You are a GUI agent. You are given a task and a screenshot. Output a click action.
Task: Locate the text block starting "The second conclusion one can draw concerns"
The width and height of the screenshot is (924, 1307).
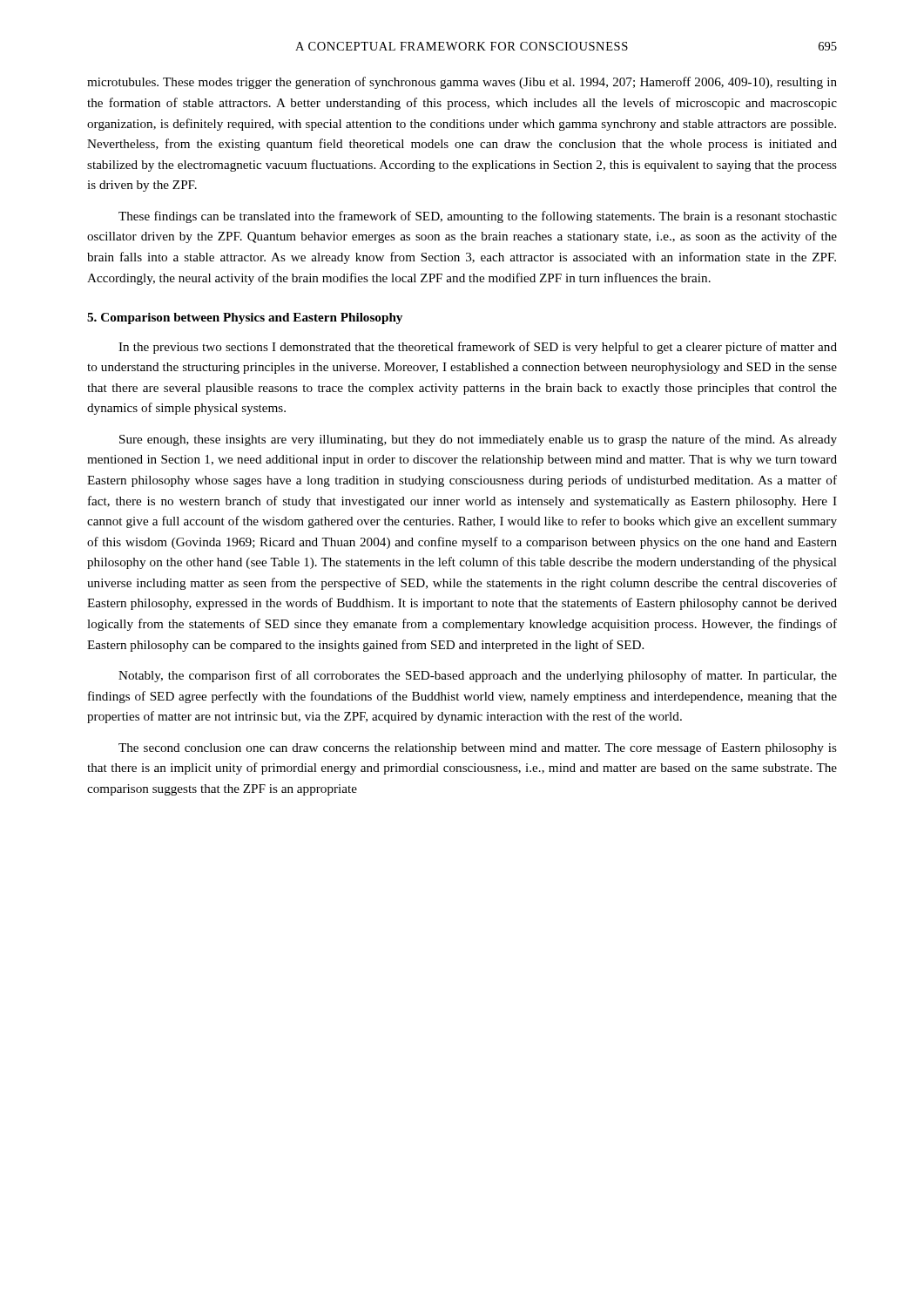(x=462, y=768)
